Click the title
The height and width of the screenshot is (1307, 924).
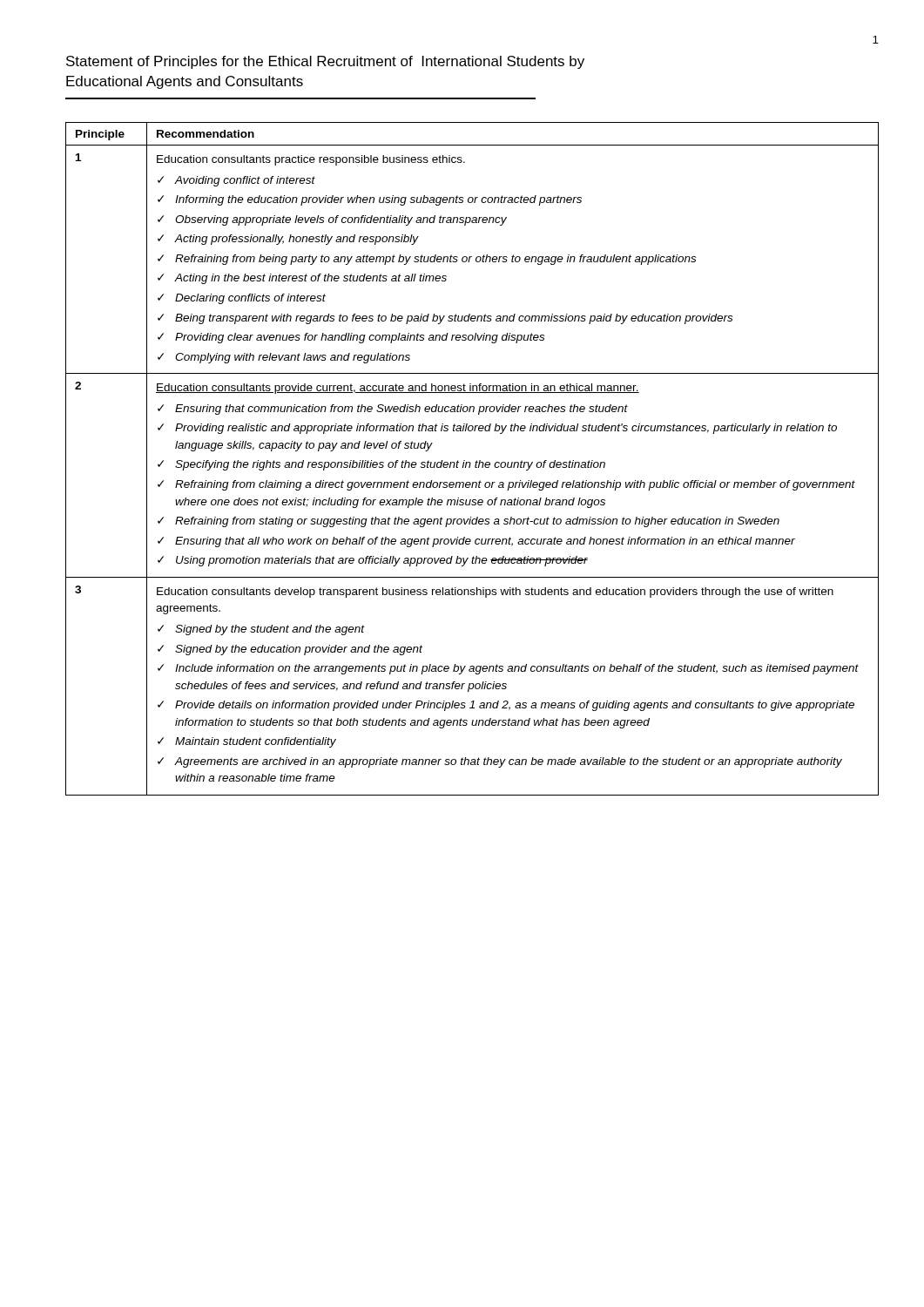370,76
